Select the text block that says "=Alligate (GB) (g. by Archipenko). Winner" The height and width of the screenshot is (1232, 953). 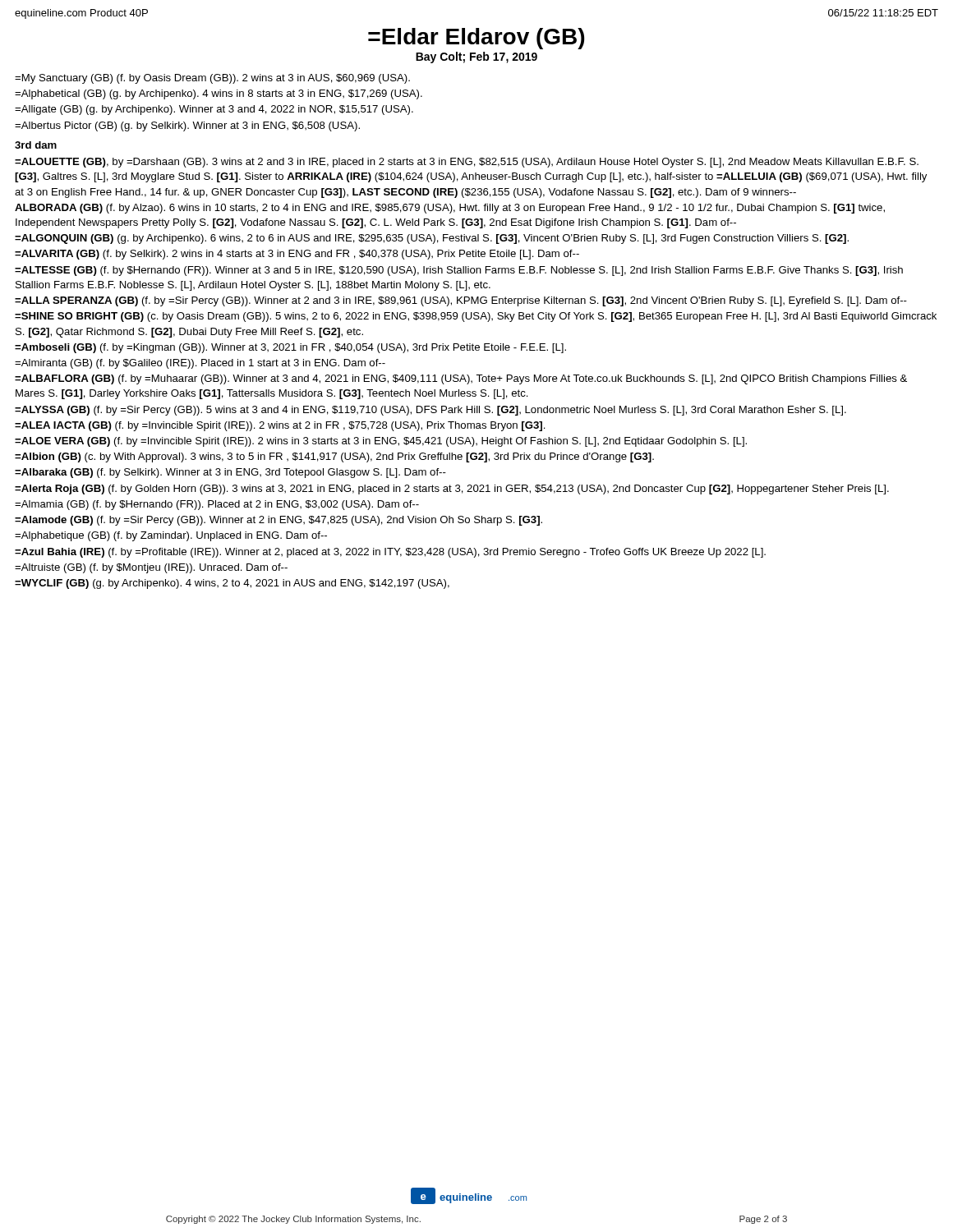point(214,109)
